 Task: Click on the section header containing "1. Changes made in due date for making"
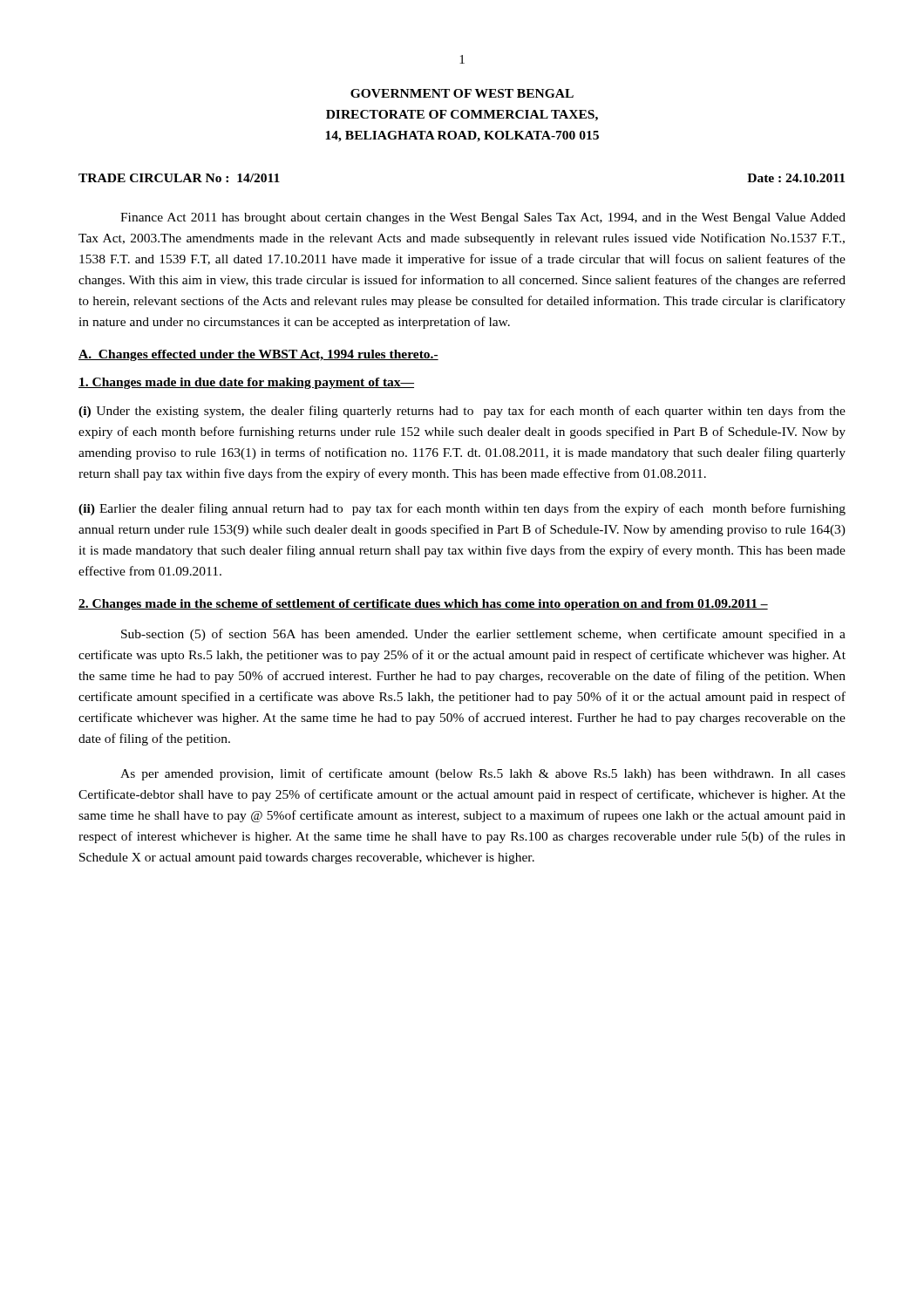pyautogui.click(x=246, y=382)
